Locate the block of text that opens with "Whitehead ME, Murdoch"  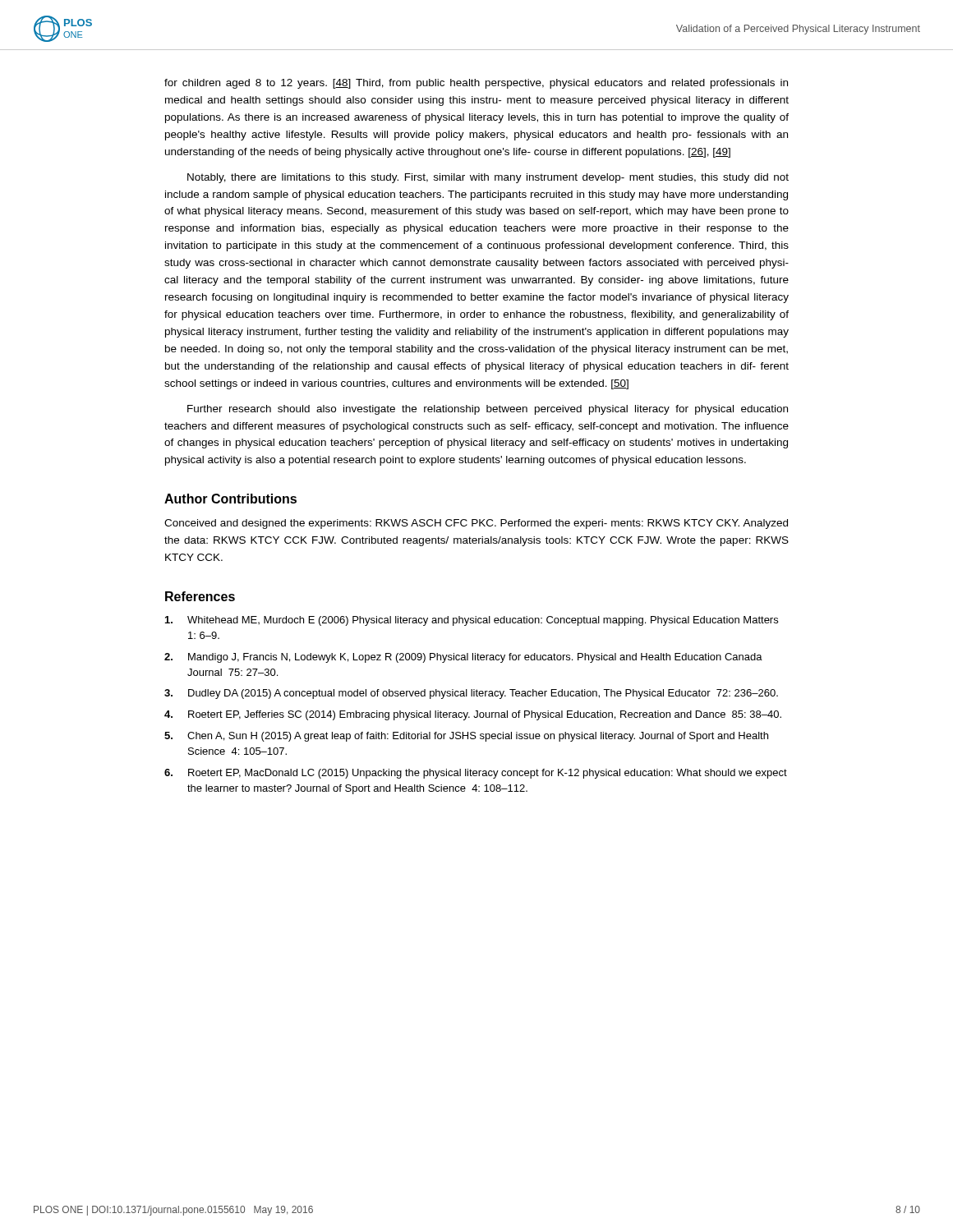(x=476, y=628)
